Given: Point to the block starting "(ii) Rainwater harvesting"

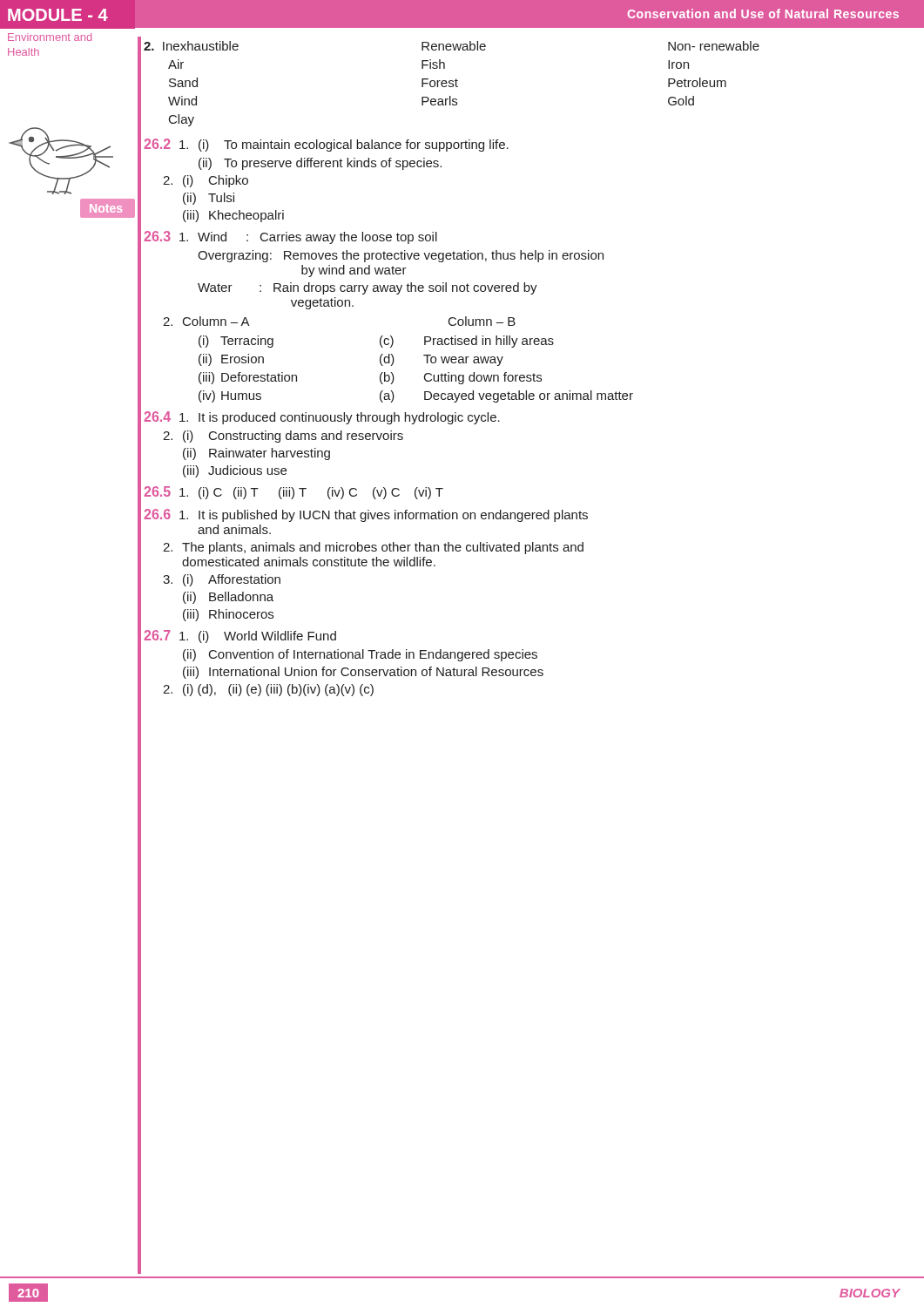Looking at the screenshot, I should [256, 453].
